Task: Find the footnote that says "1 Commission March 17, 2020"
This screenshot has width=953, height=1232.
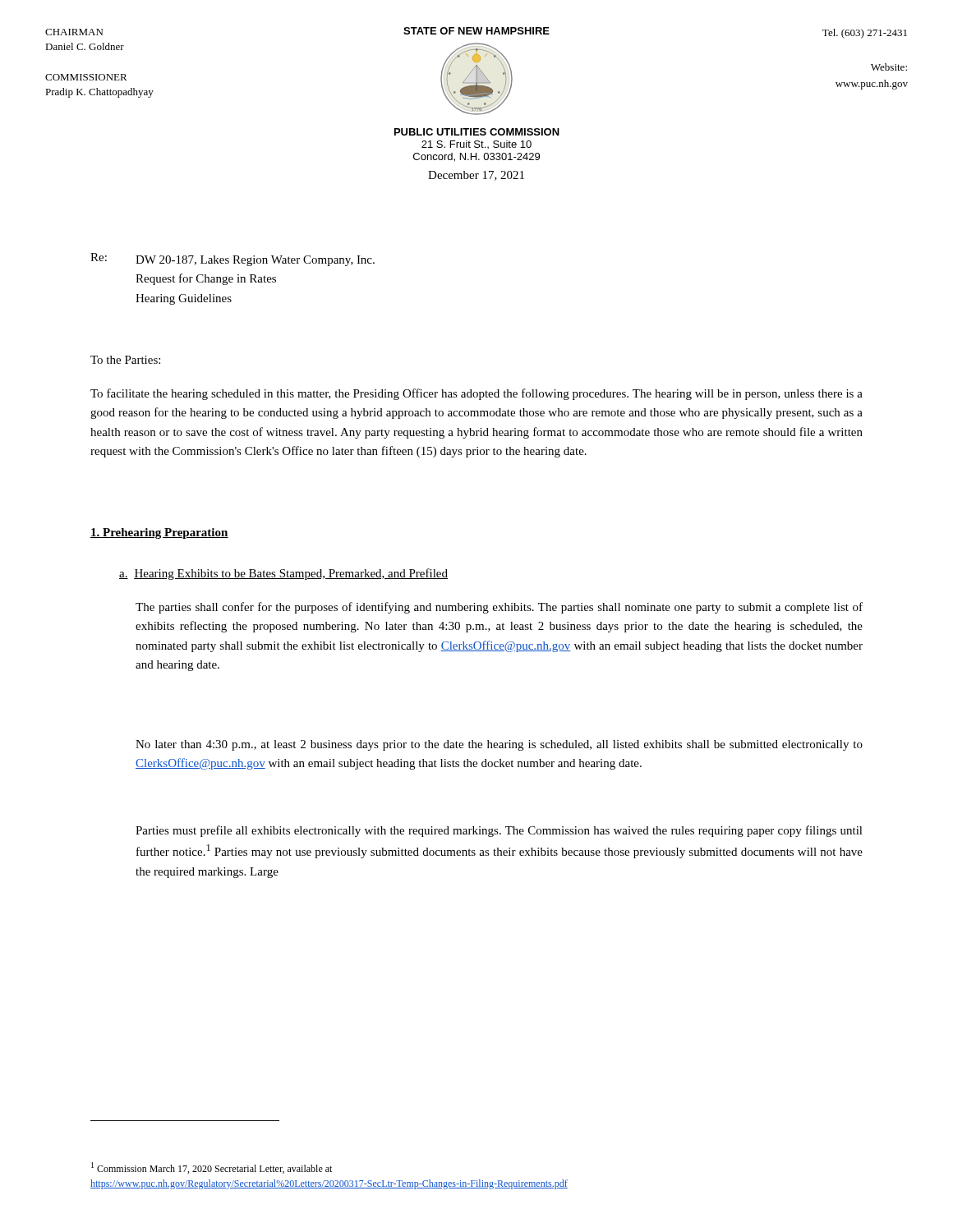Action: [329, 1175]
